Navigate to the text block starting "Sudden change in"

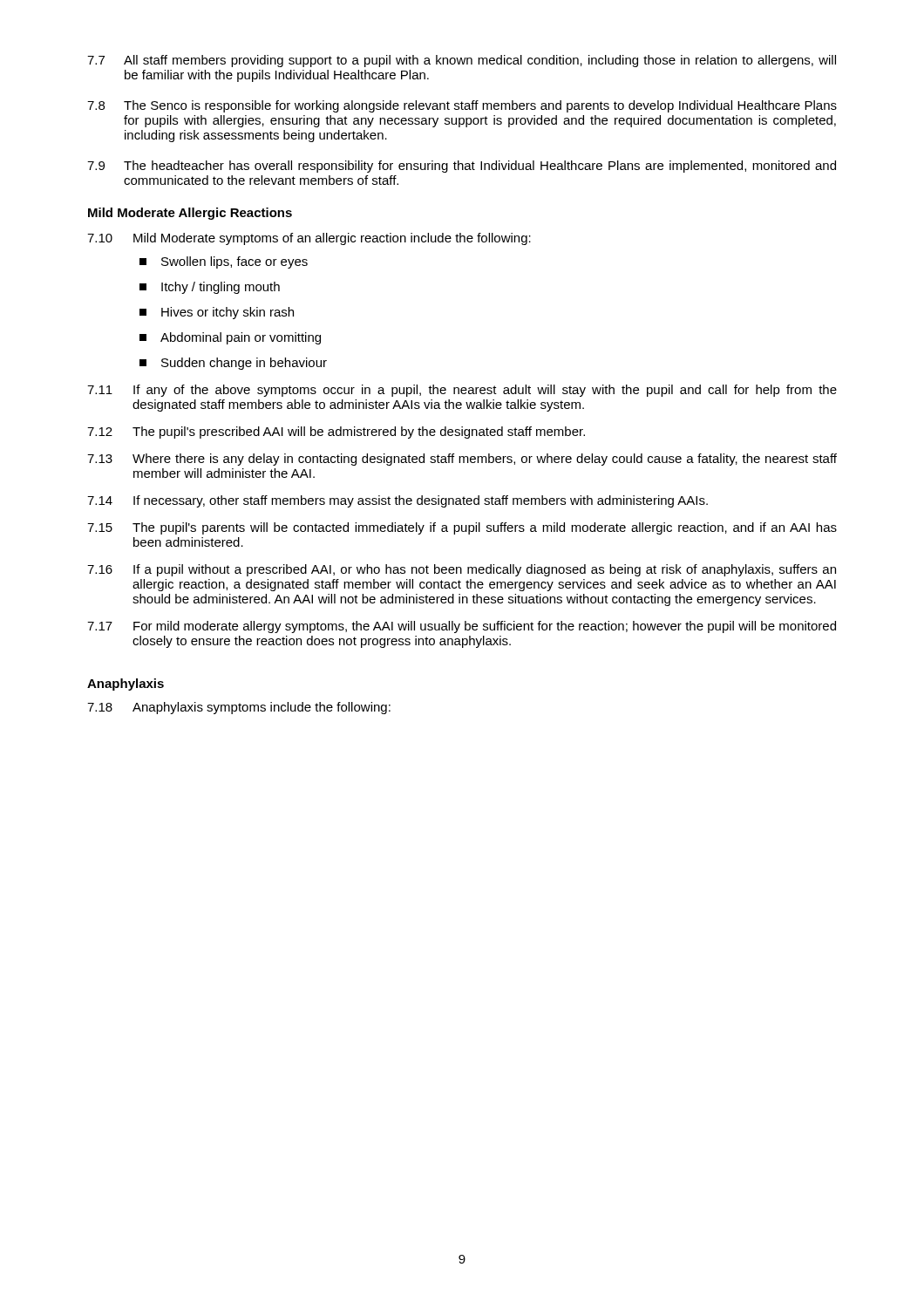click(233, 362)
